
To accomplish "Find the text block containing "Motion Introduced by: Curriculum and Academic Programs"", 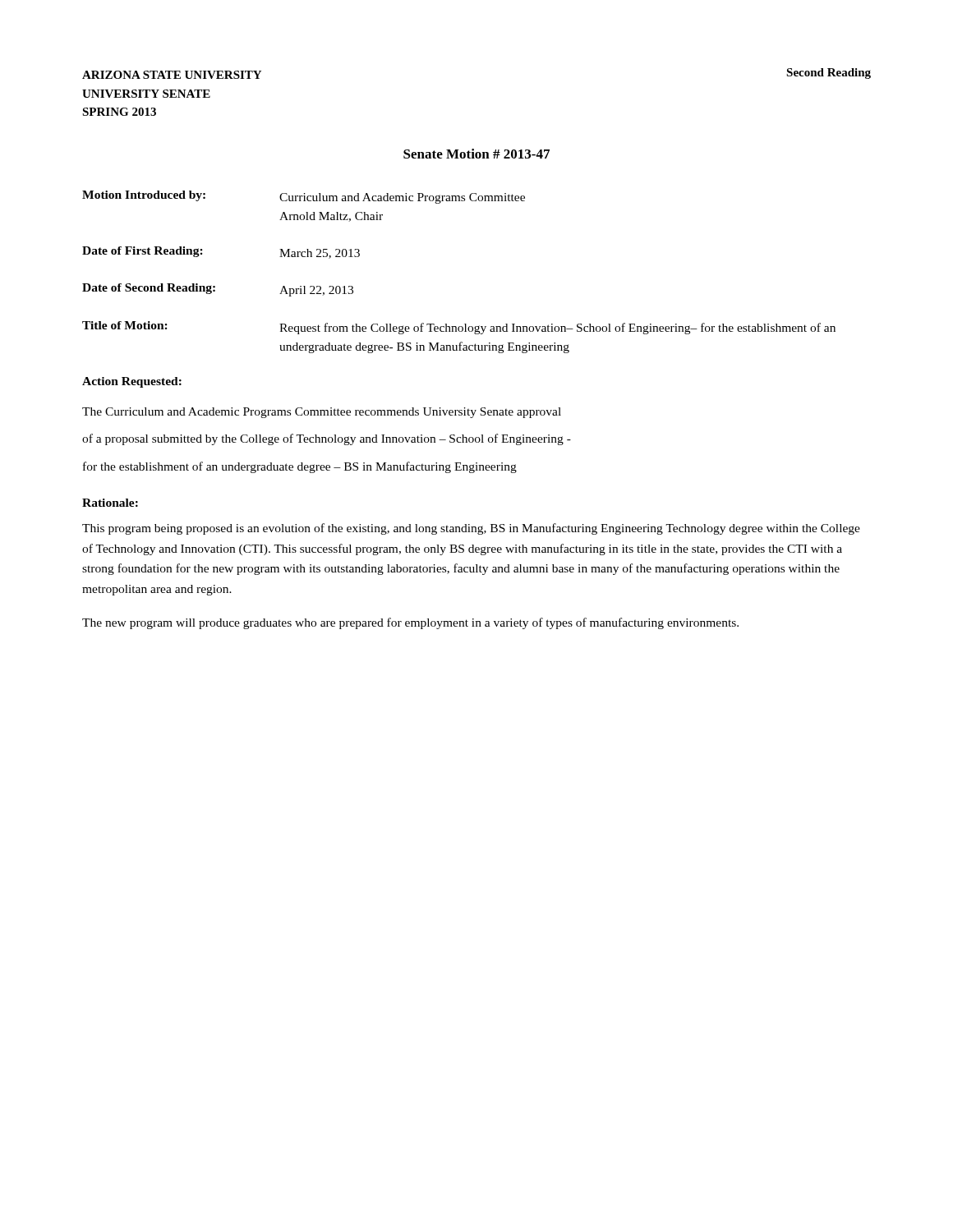I will tap(304, 206).
